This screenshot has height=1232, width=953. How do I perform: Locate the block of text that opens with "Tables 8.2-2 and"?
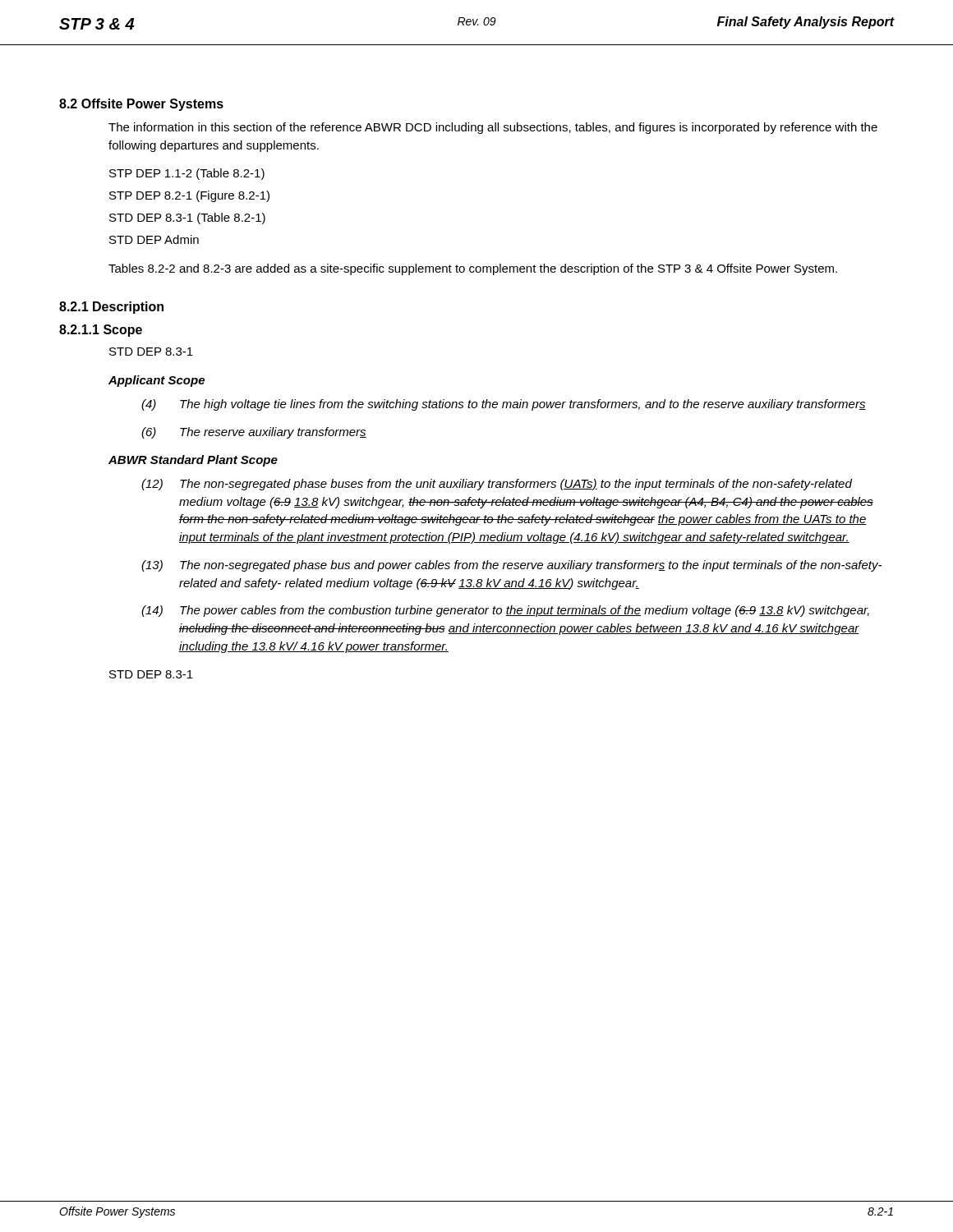[473, 268]
